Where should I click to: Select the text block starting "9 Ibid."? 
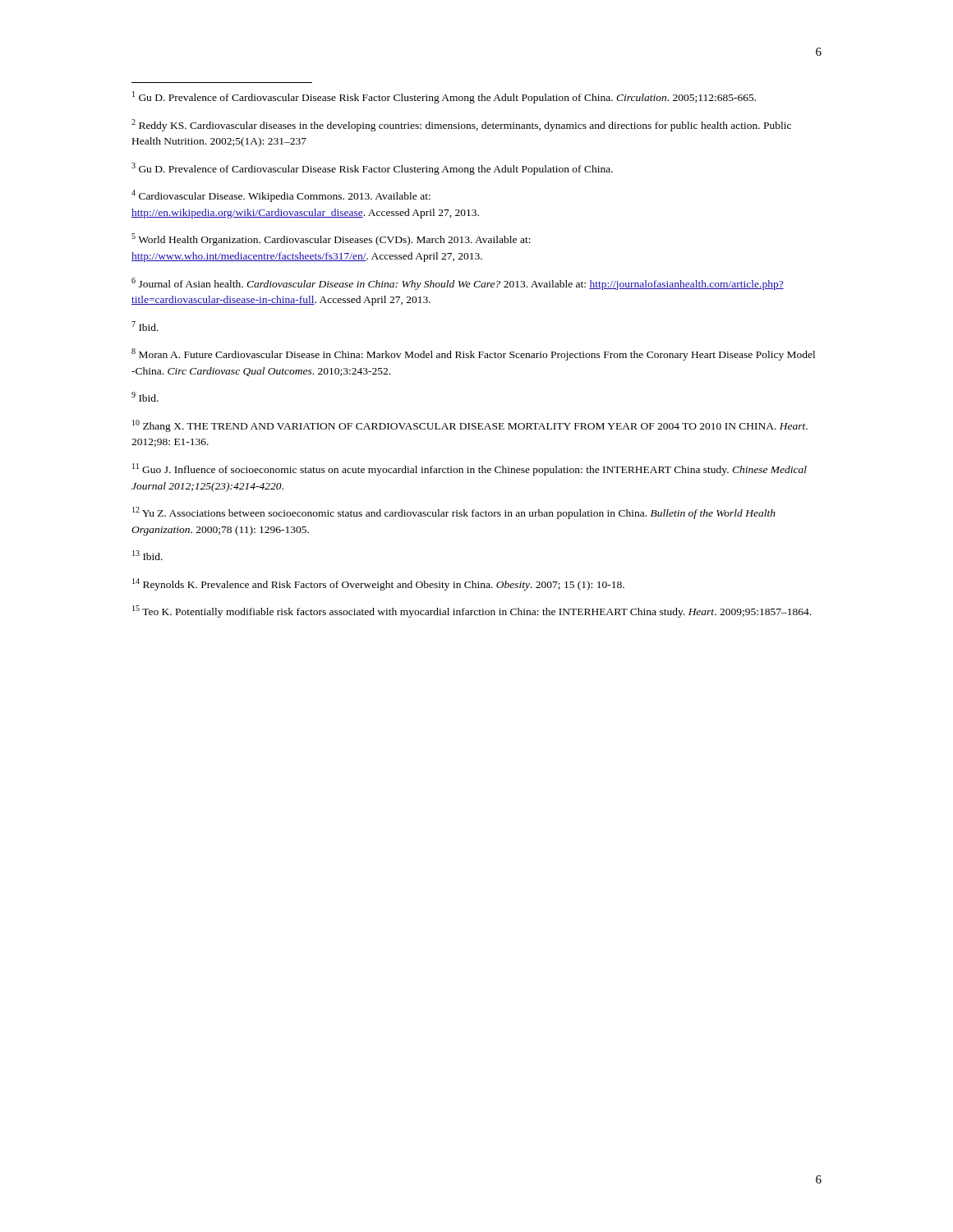(145, 397)
